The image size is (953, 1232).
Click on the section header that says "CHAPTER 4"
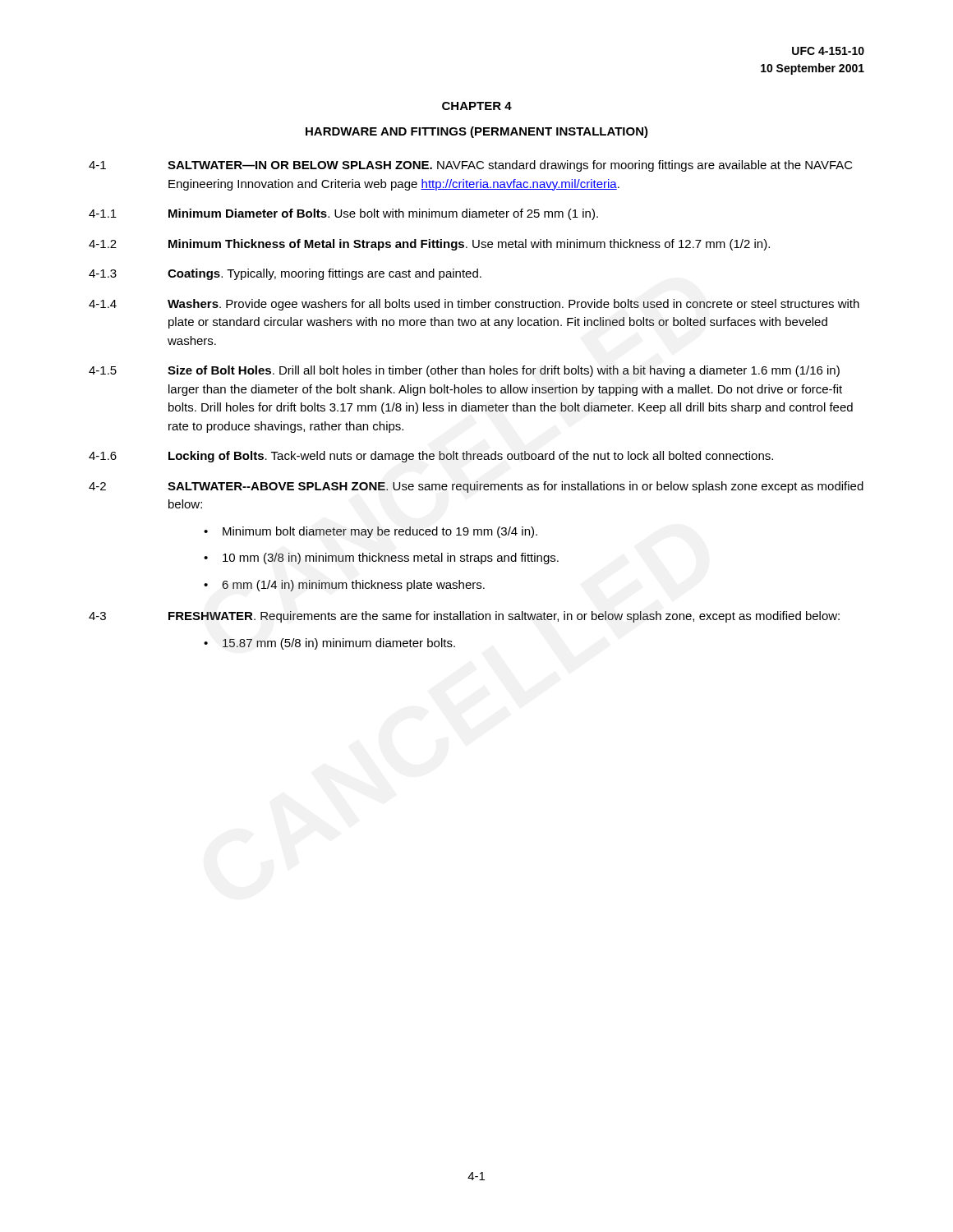click(x=476, y=106)
